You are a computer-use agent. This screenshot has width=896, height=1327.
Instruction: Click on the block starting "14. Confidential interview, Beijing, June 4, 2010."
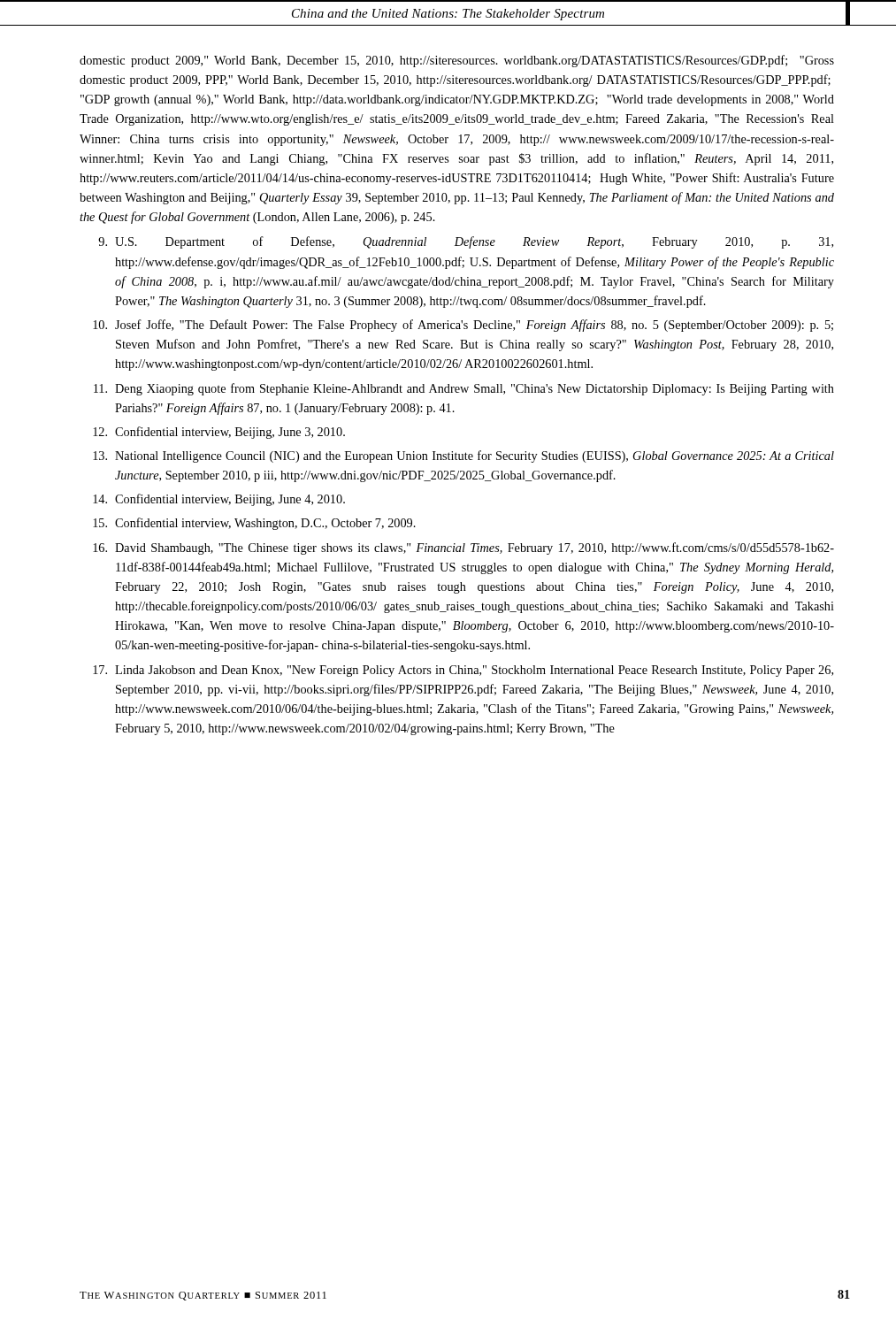coord(219,500)
